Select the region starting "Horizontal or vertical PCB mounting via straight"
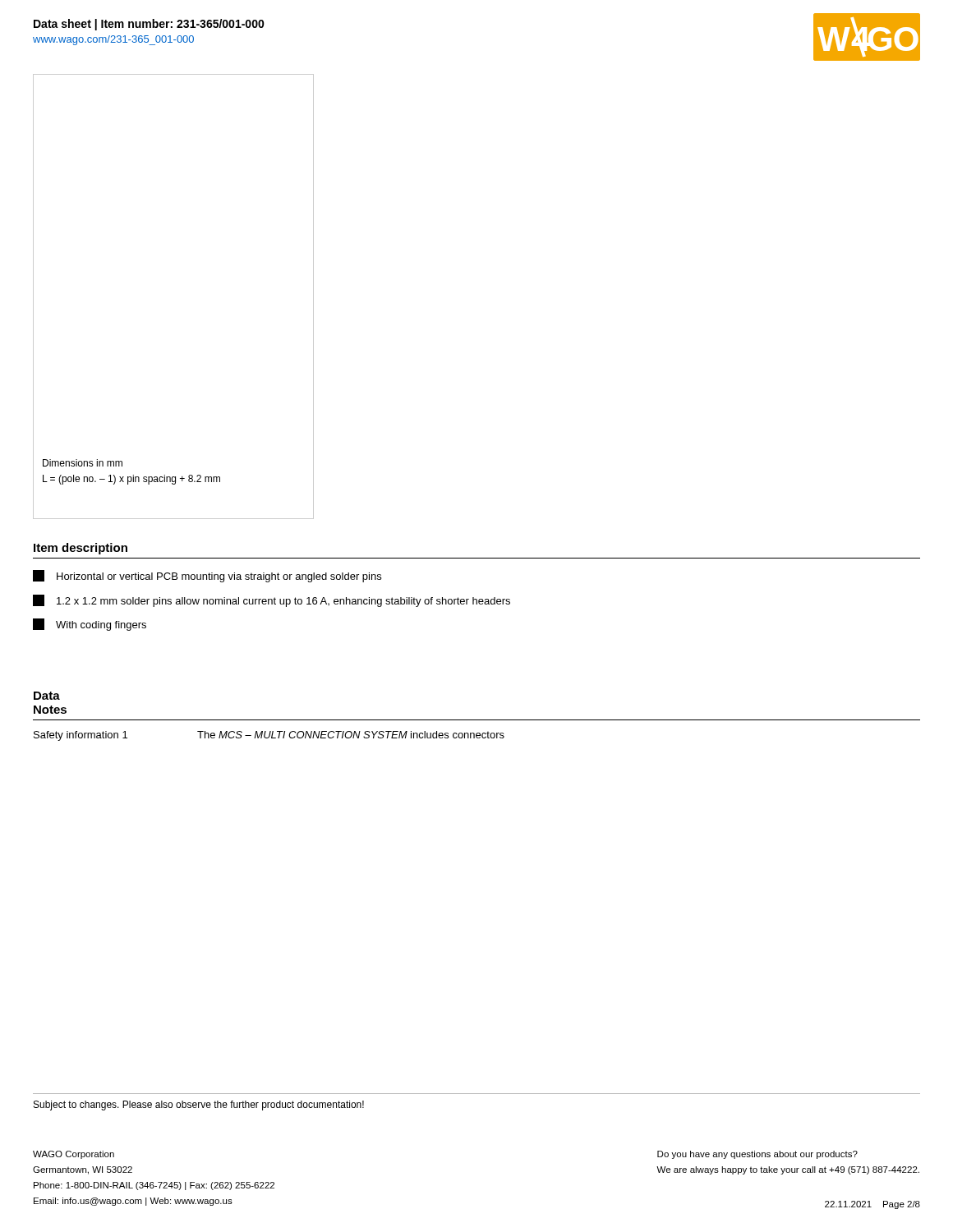 click(207, 576)
